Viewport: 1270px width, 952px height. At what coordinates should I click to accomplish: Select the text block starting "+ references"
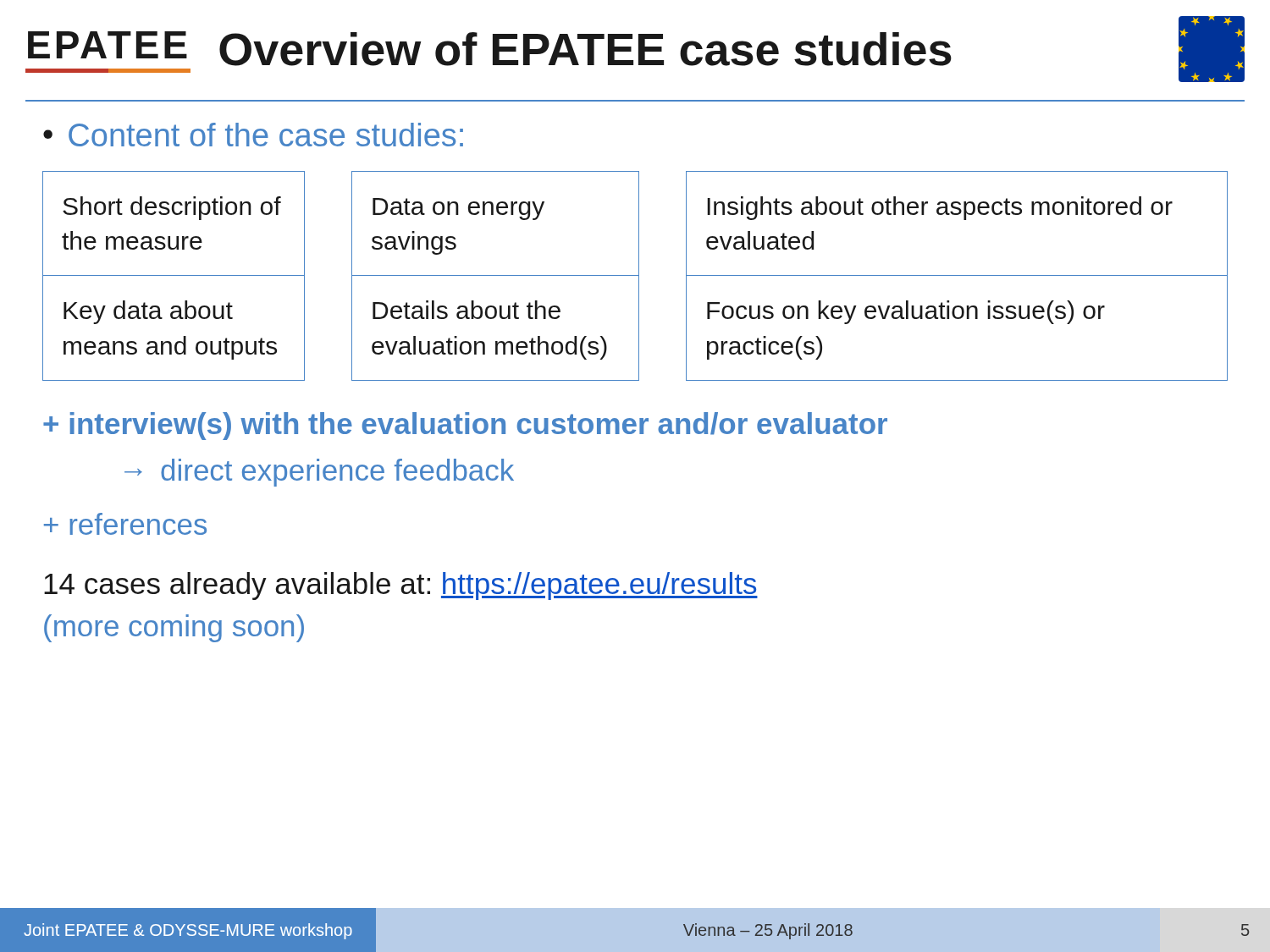pyautogui.click(x=125, y=524)
